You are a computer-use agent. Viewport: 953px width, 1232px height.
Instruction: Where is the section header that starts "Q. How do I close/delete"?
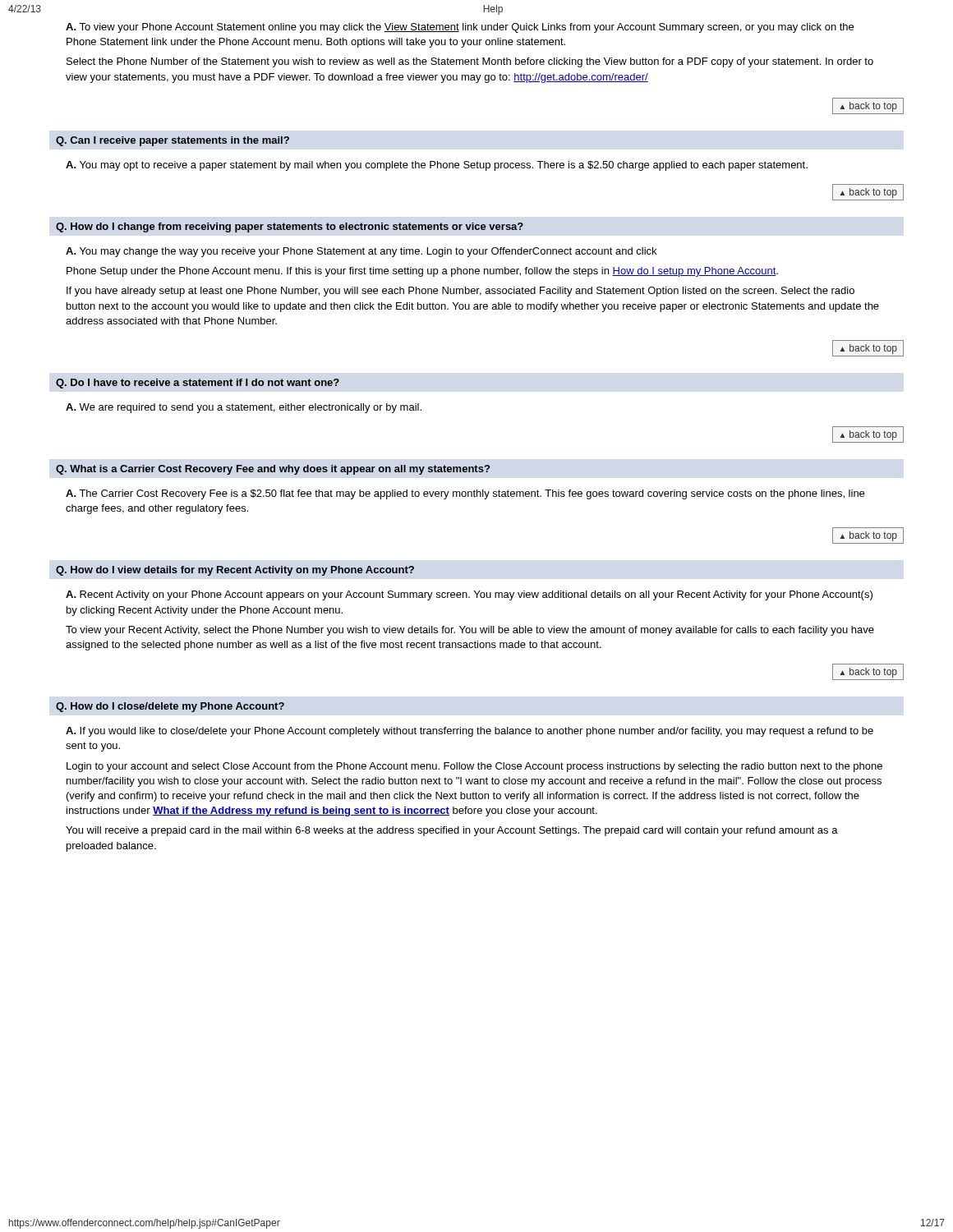pyautogui.click(x=170, y=706)
